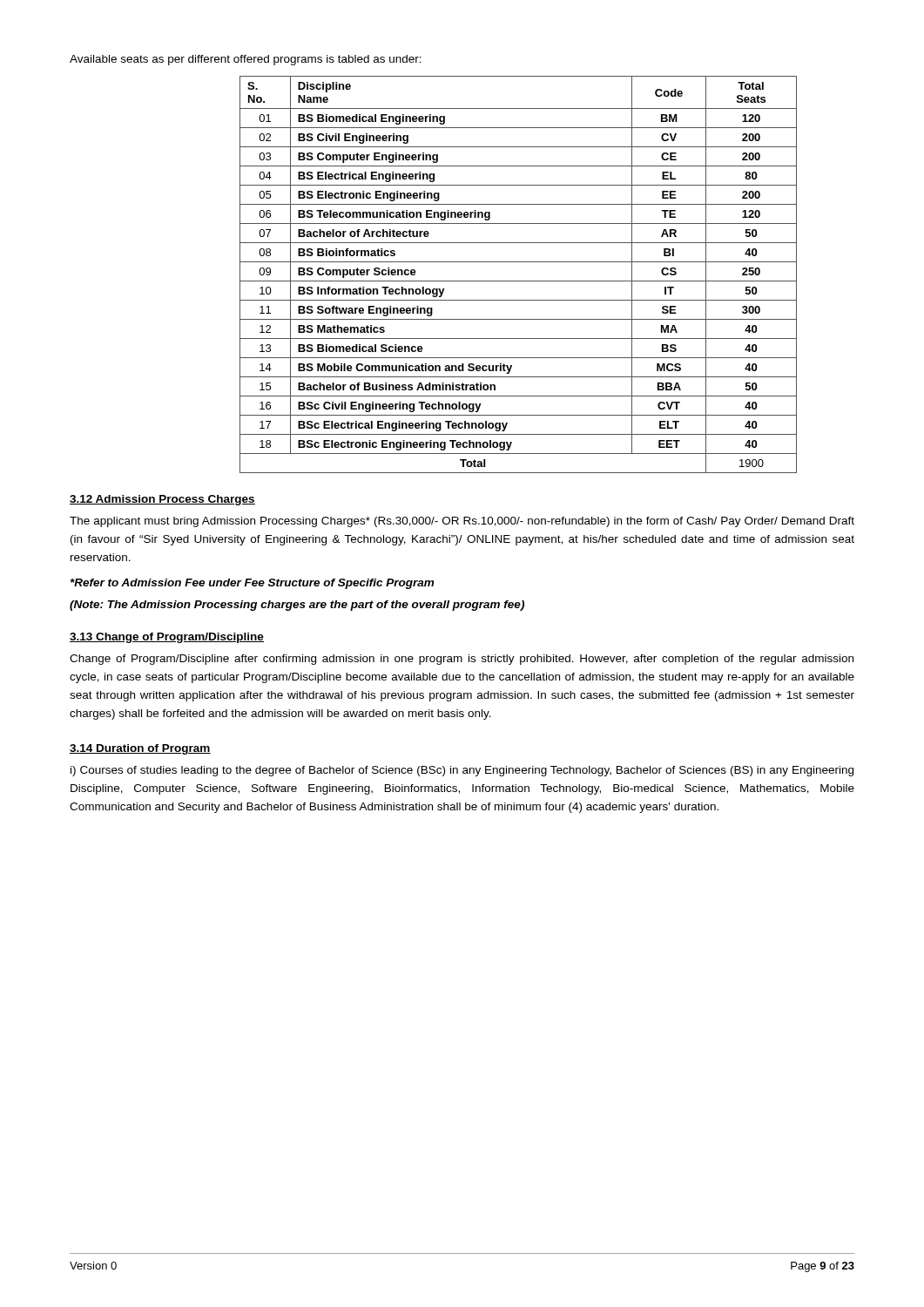Find the text block with the text "The applicant must bring Admission Processing"
924x1307 pixels.
462,539
